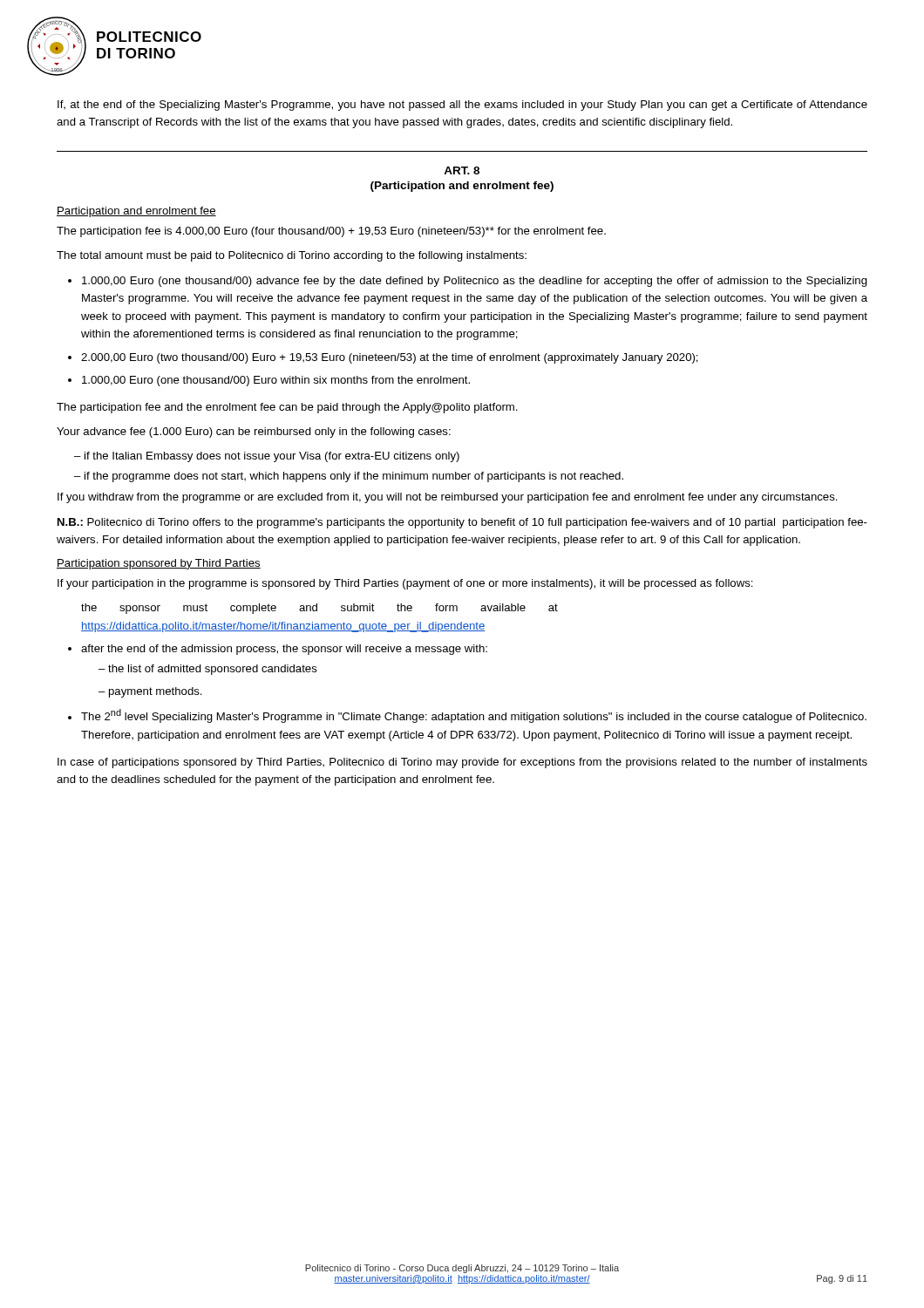Viewport: 924px width, 1308px height.
Task: Find the list item containing "2.000,00 Euro (two thousand/00) Euro + 19,53 Euro"
Action: tap(390, 357)
